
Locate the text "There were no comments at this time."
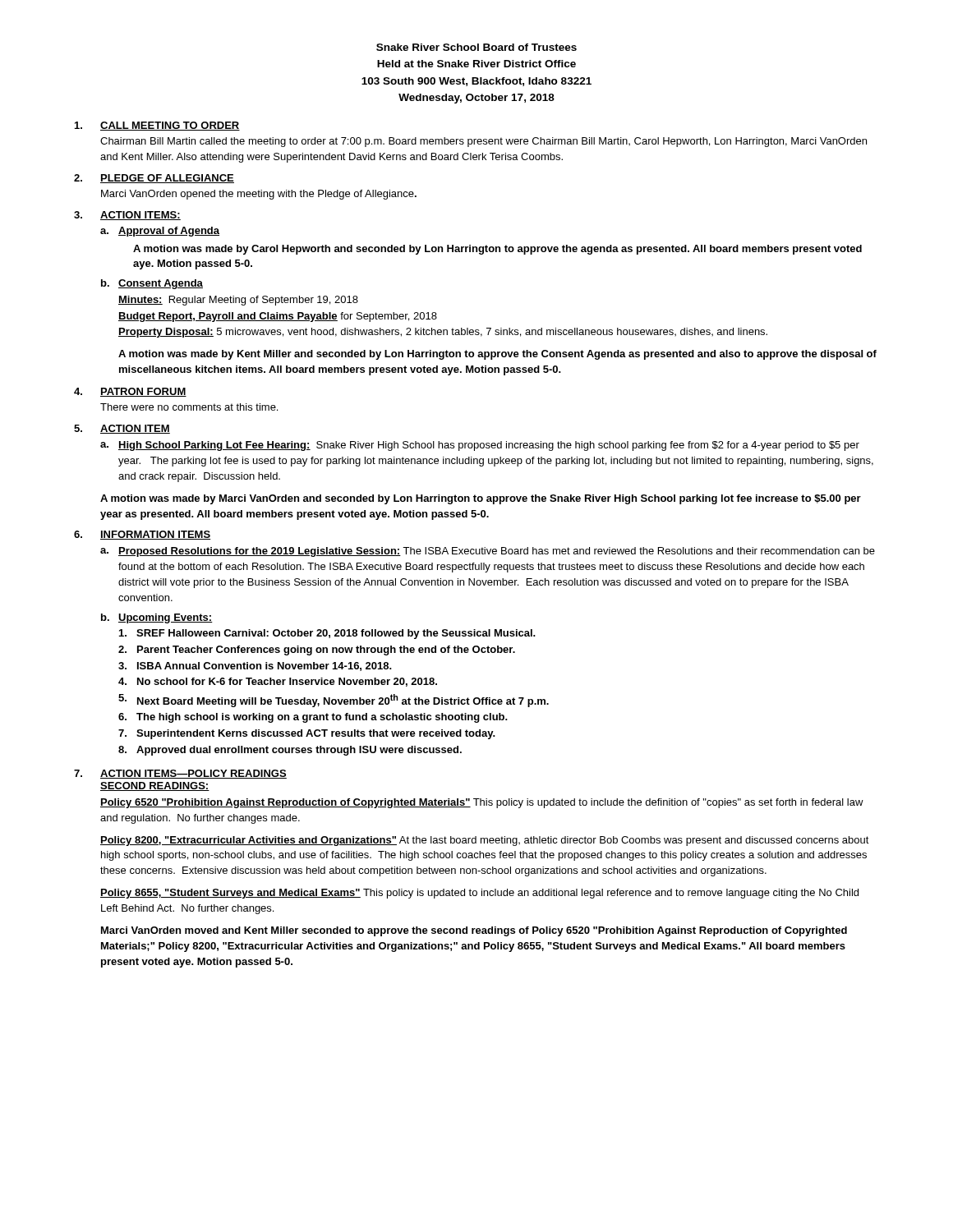190,407
